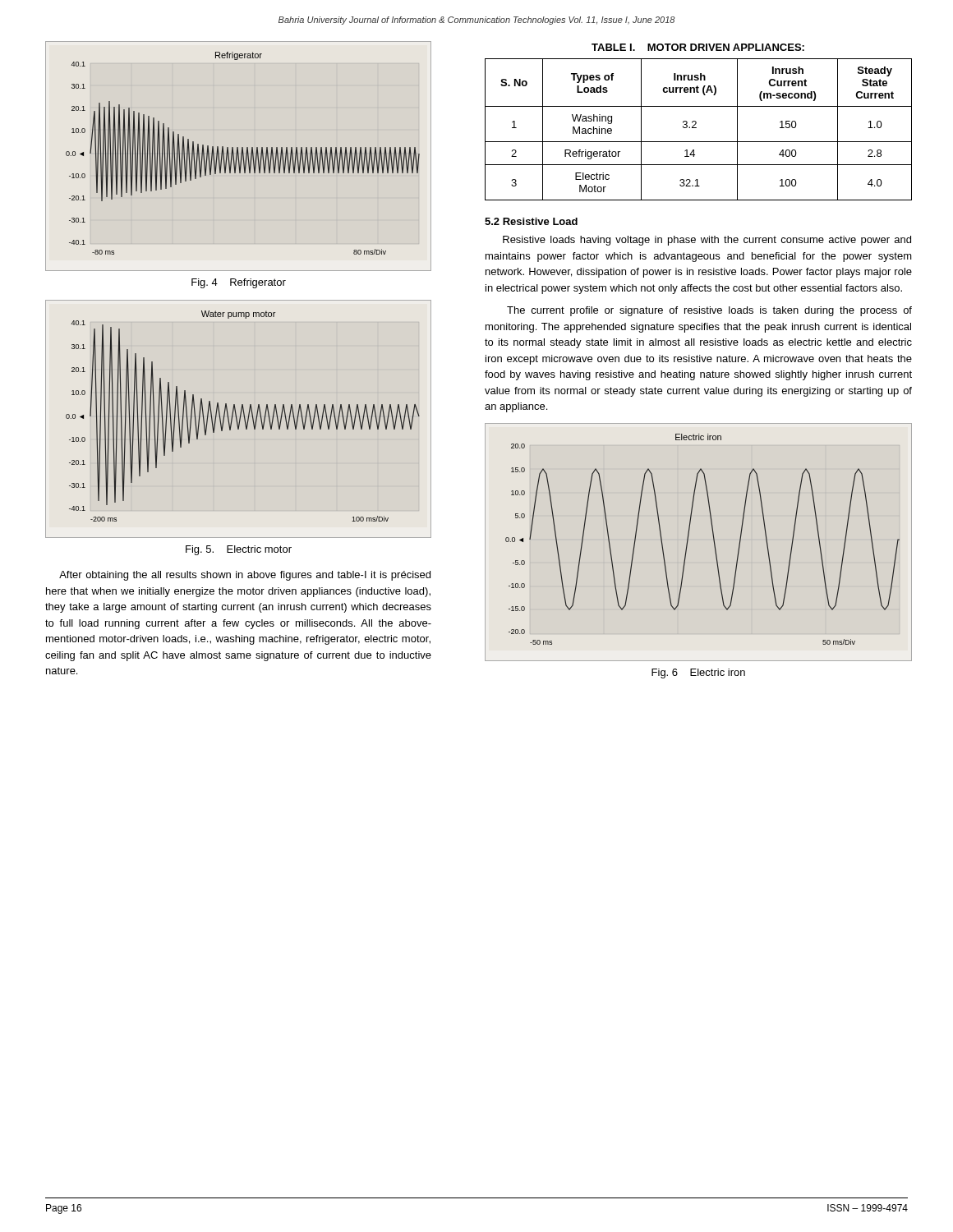Screen dimensions: 1232x953
Task: Point to the passage starting "Resistive loads having voltage in phase"
Action: tap(698, 263)
